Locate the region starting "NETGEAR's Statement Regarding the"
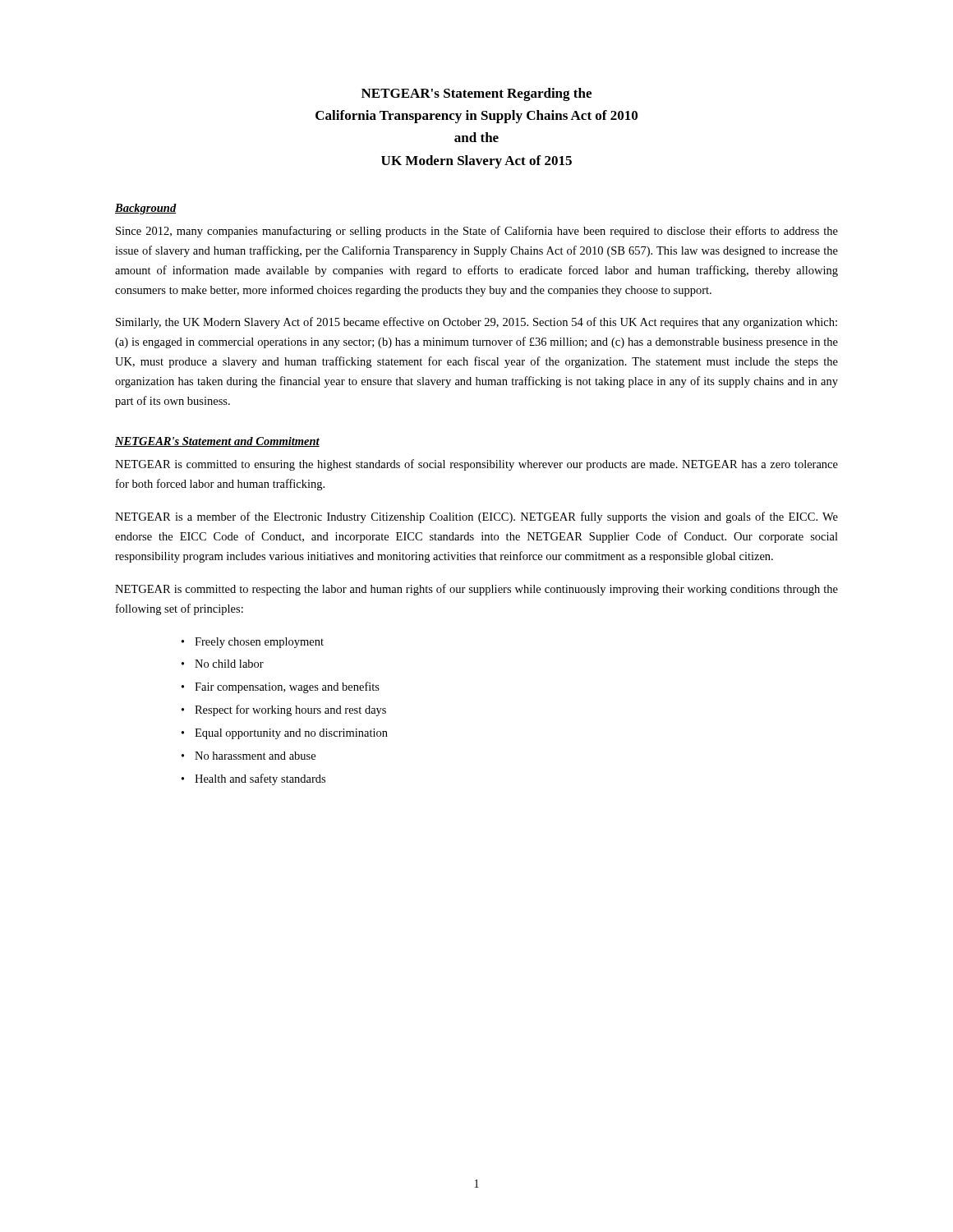 pos(476,127)
